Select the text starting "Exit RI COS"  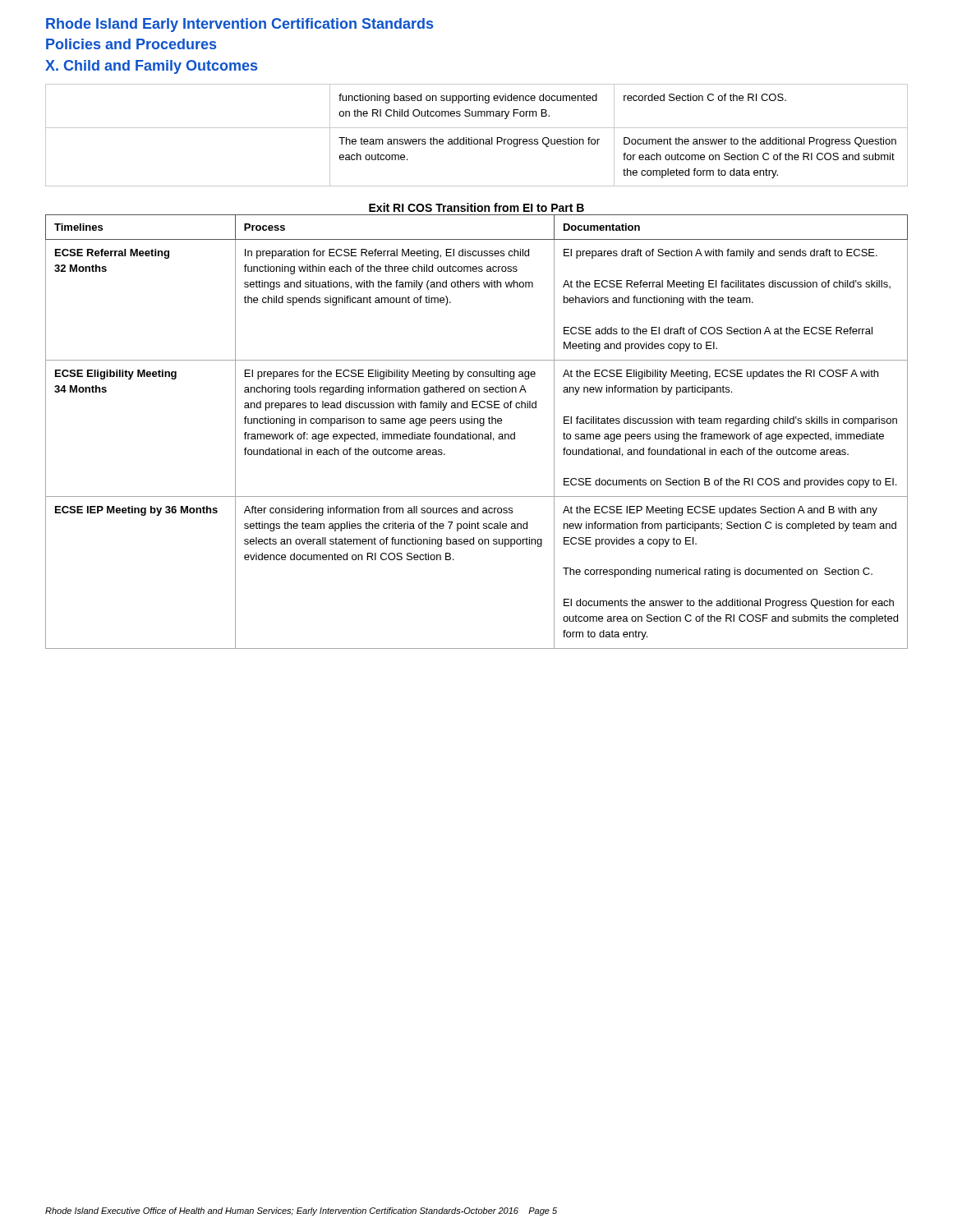(476, 208)
